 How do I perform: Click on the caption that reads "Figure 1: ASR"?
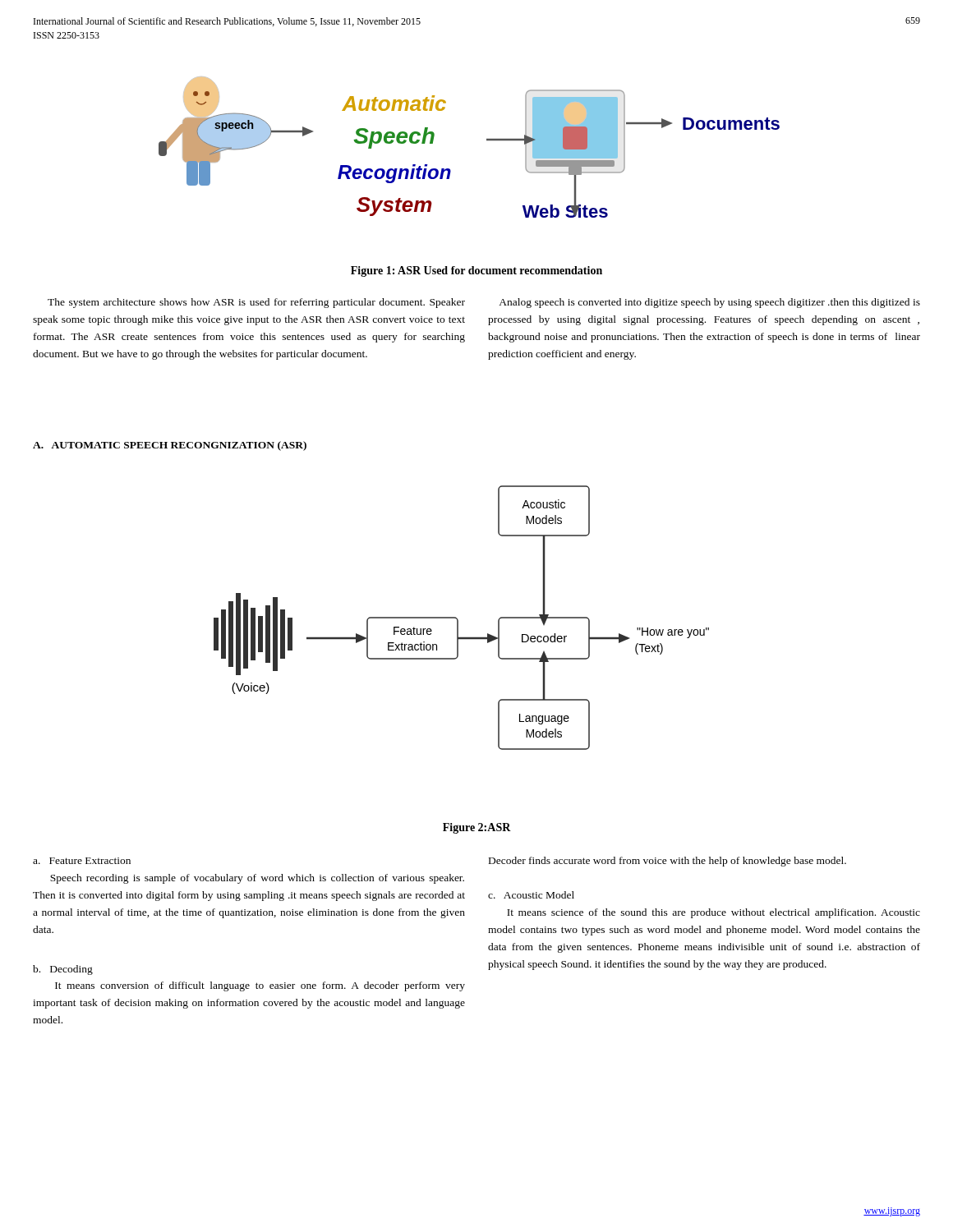click(x=476, y=271)
